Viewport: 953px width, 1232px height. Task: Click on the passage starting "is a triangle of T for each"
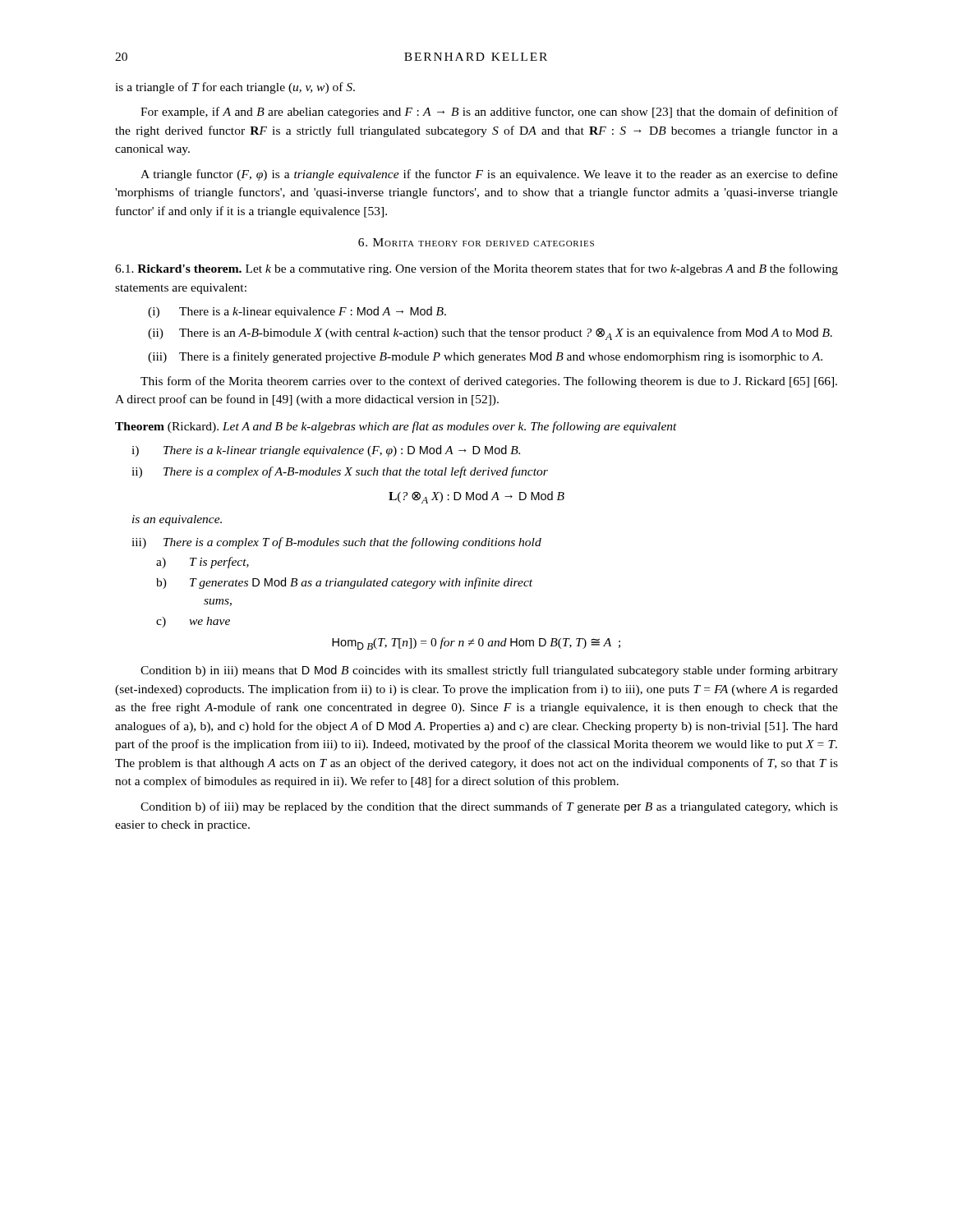pos(235,87)
